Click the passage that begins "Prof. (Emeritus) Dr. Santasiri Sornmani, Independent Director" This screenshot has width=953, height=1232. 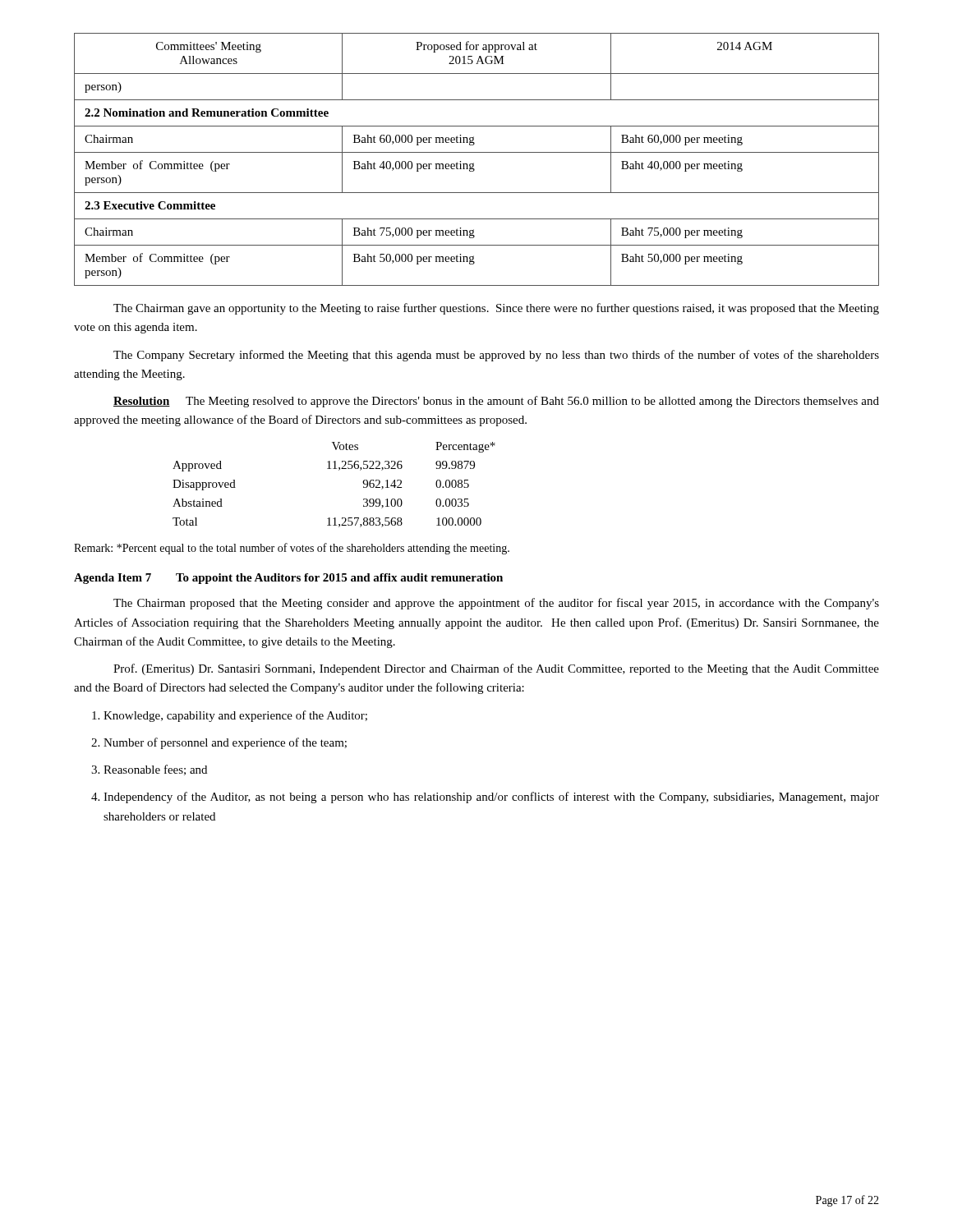coord(476,679)
